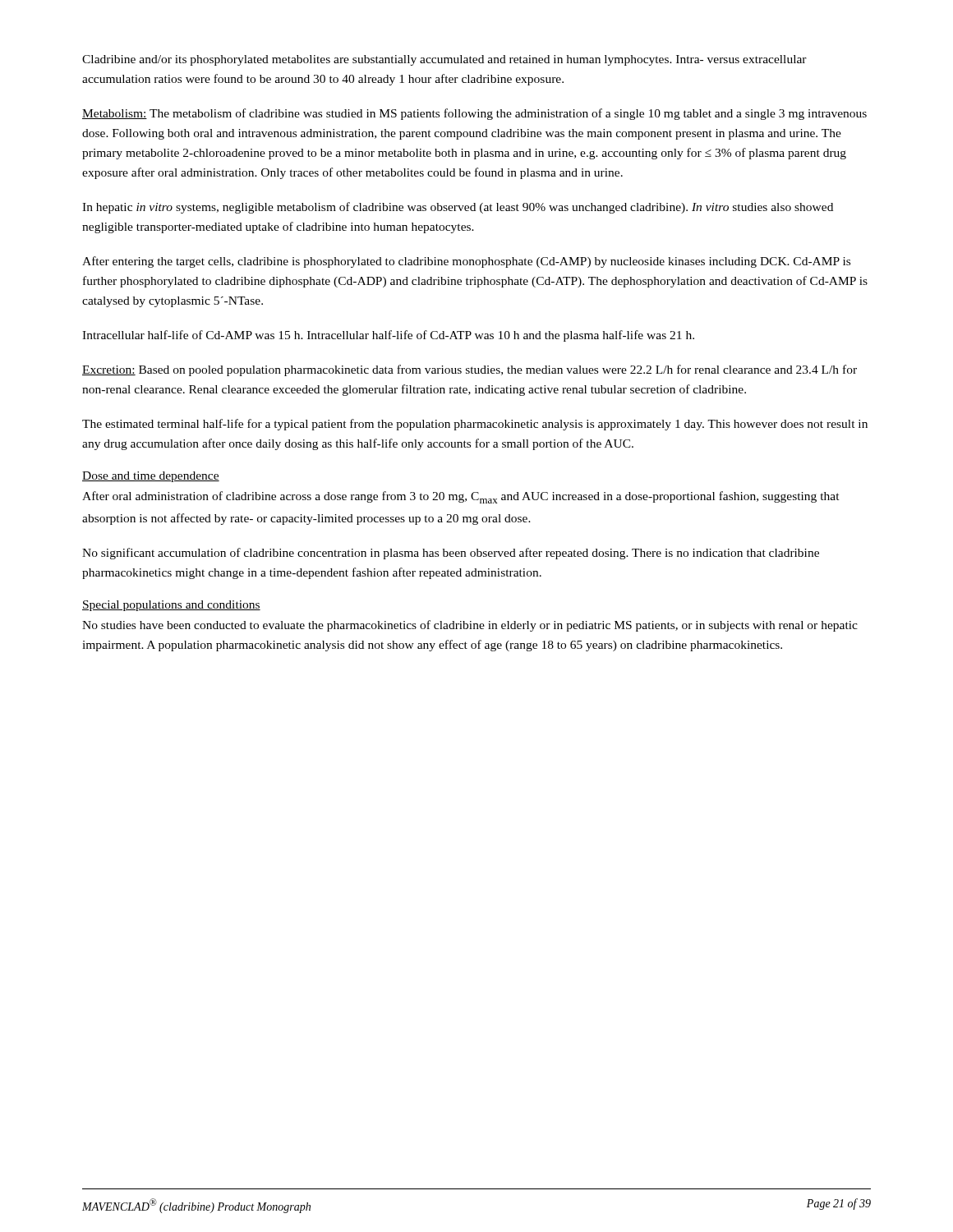953x1232 pixels.
Task: Navigate to the element starting "After entering the"
Action: coord(475,281)
